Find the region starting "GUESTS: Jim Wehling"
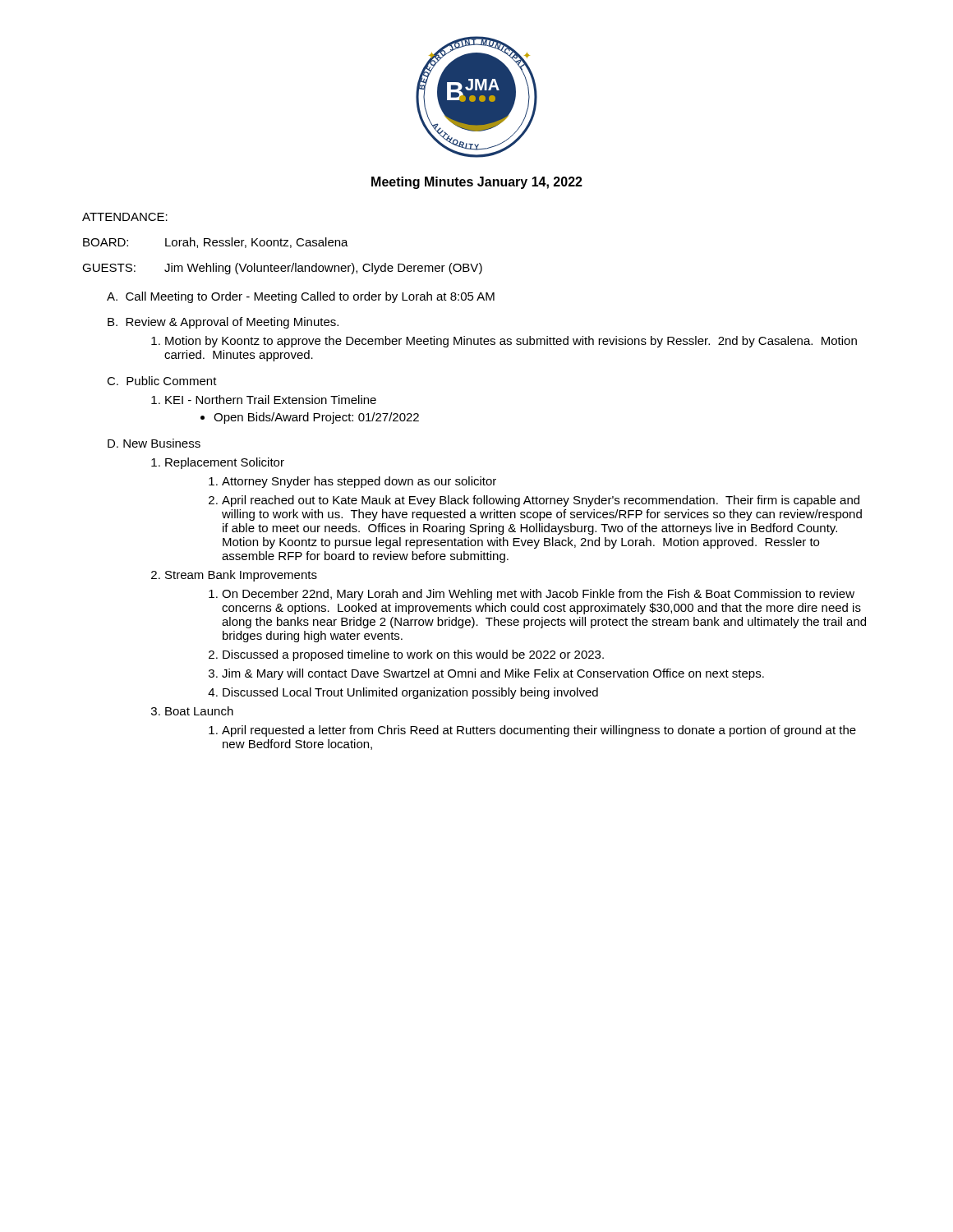This screenshot has width=953, height=1232. tap(282, 267)
